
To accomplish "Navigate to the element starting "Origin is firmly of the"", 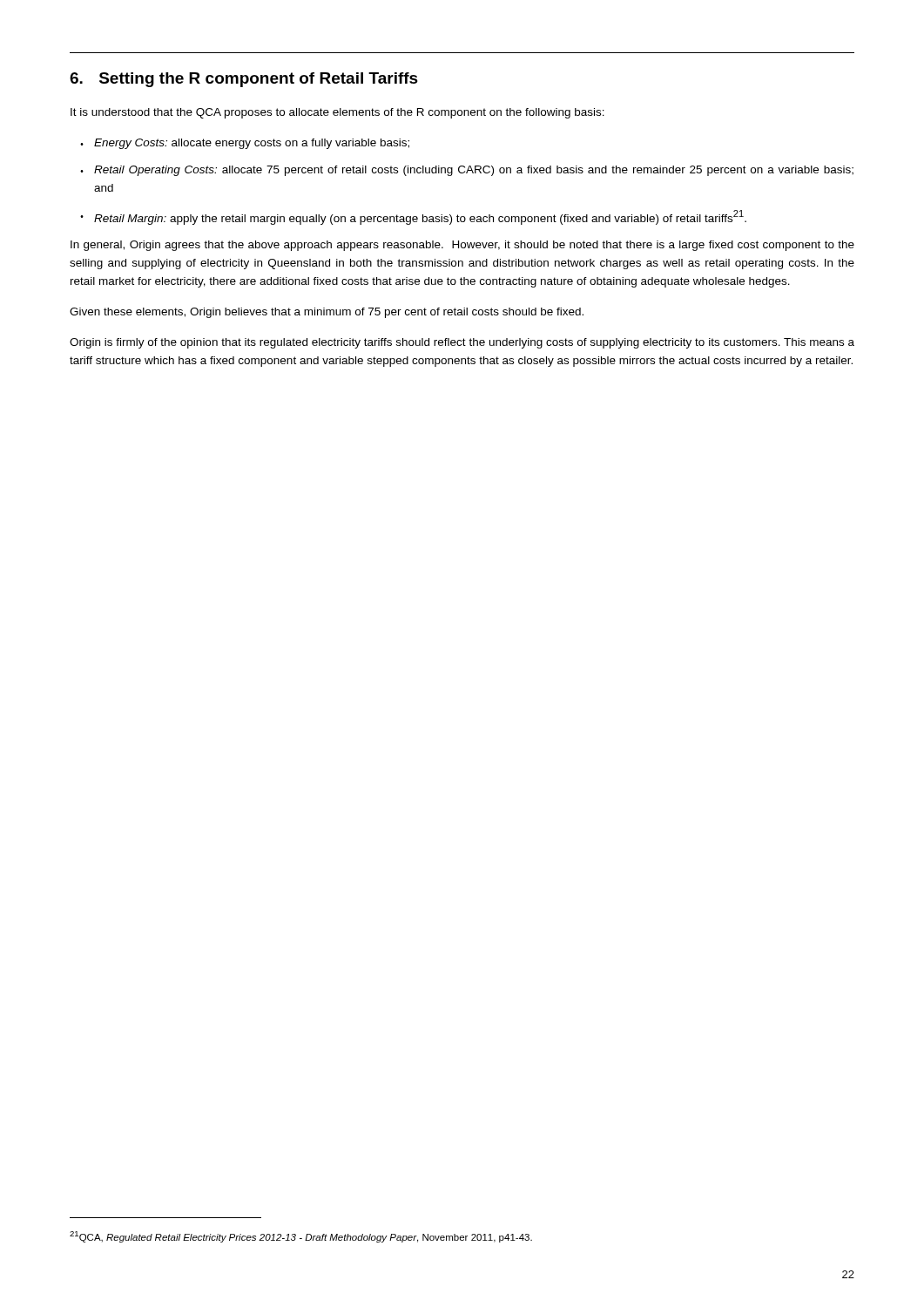I will 462,352.
